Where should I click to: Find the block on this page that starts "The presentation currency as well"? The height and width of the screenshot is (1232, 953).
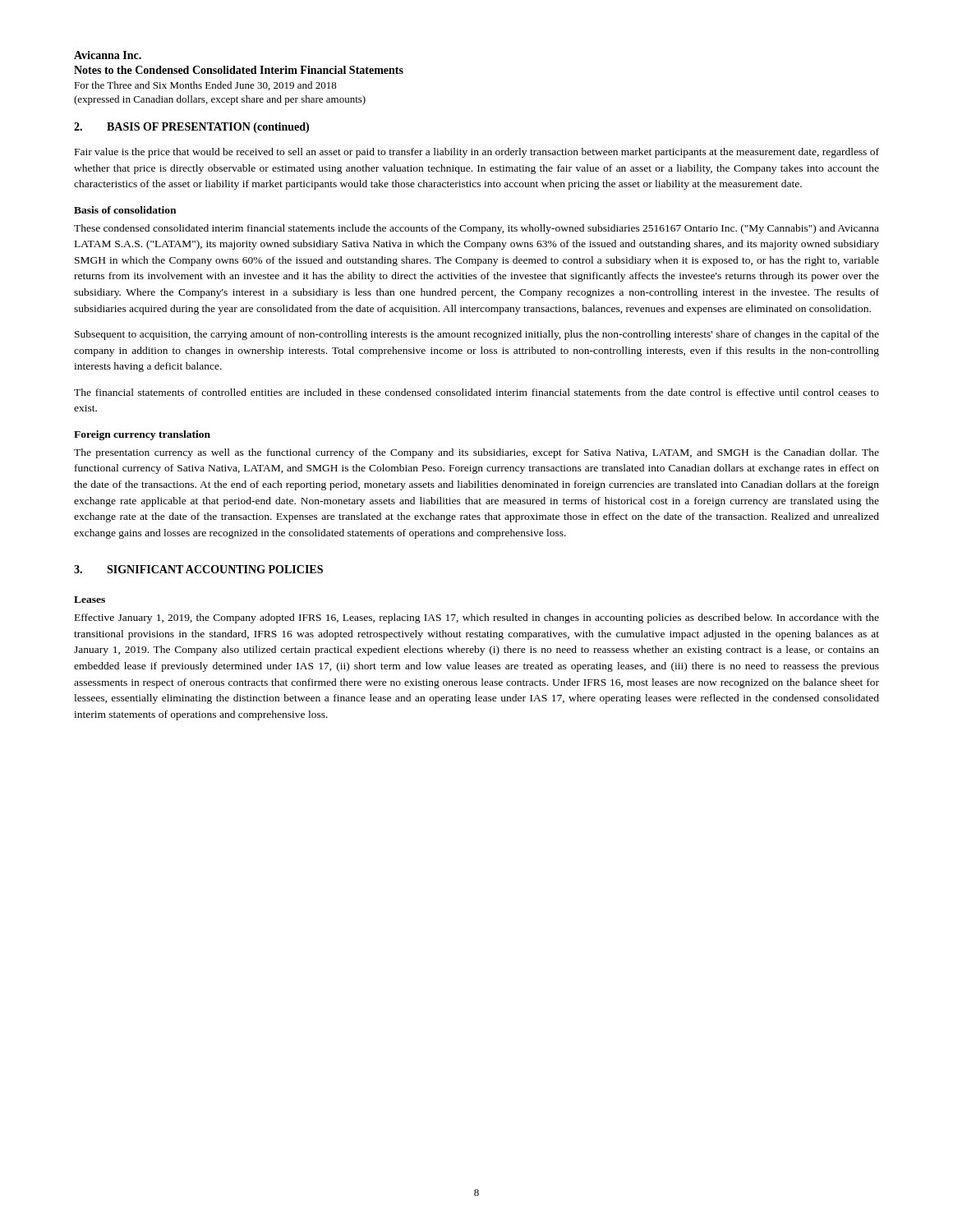pyautogui.click(x=476, y=492)
